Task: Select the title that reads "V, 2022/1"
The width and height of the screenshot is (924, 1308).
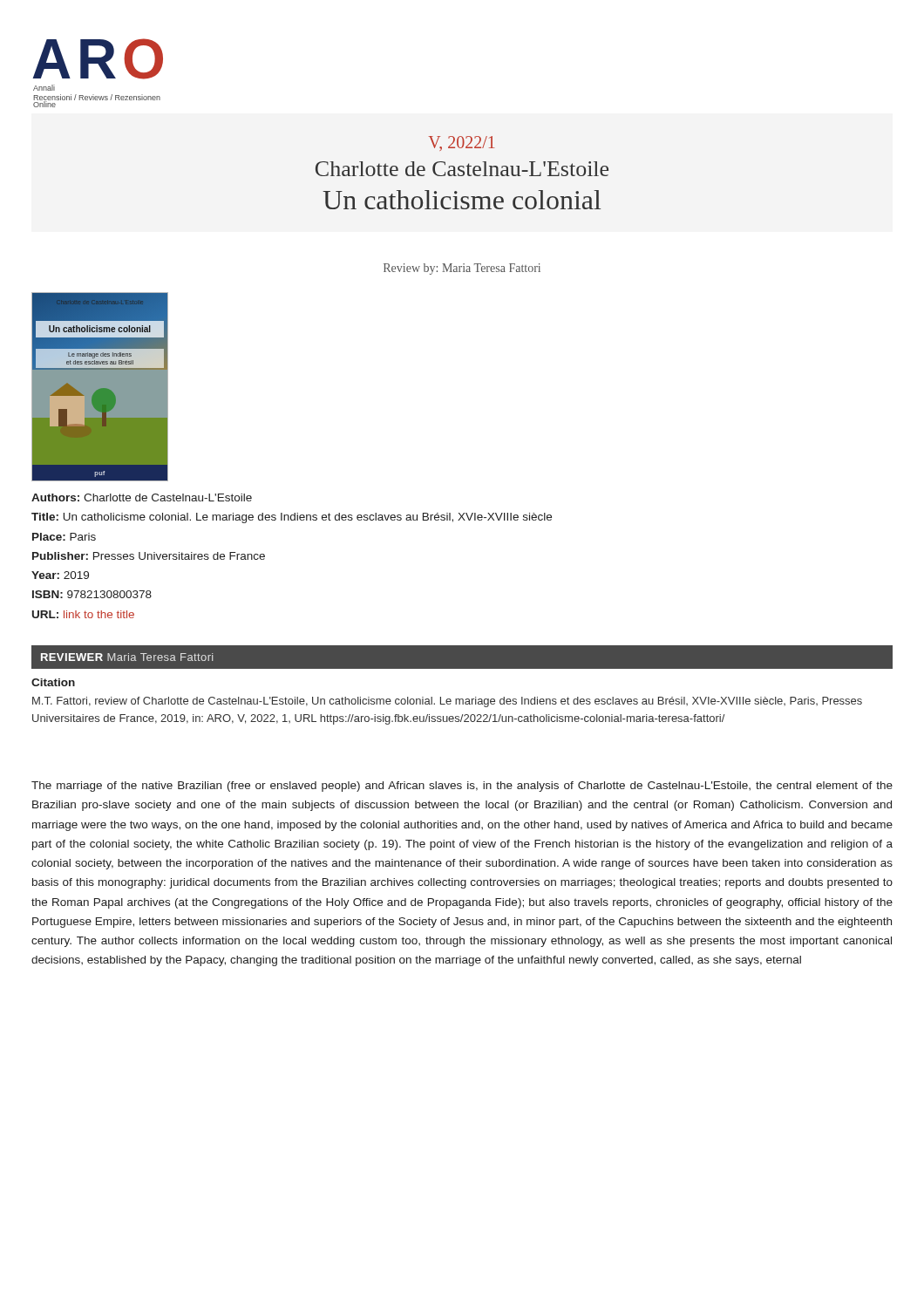Action: [x=462, y=142]
